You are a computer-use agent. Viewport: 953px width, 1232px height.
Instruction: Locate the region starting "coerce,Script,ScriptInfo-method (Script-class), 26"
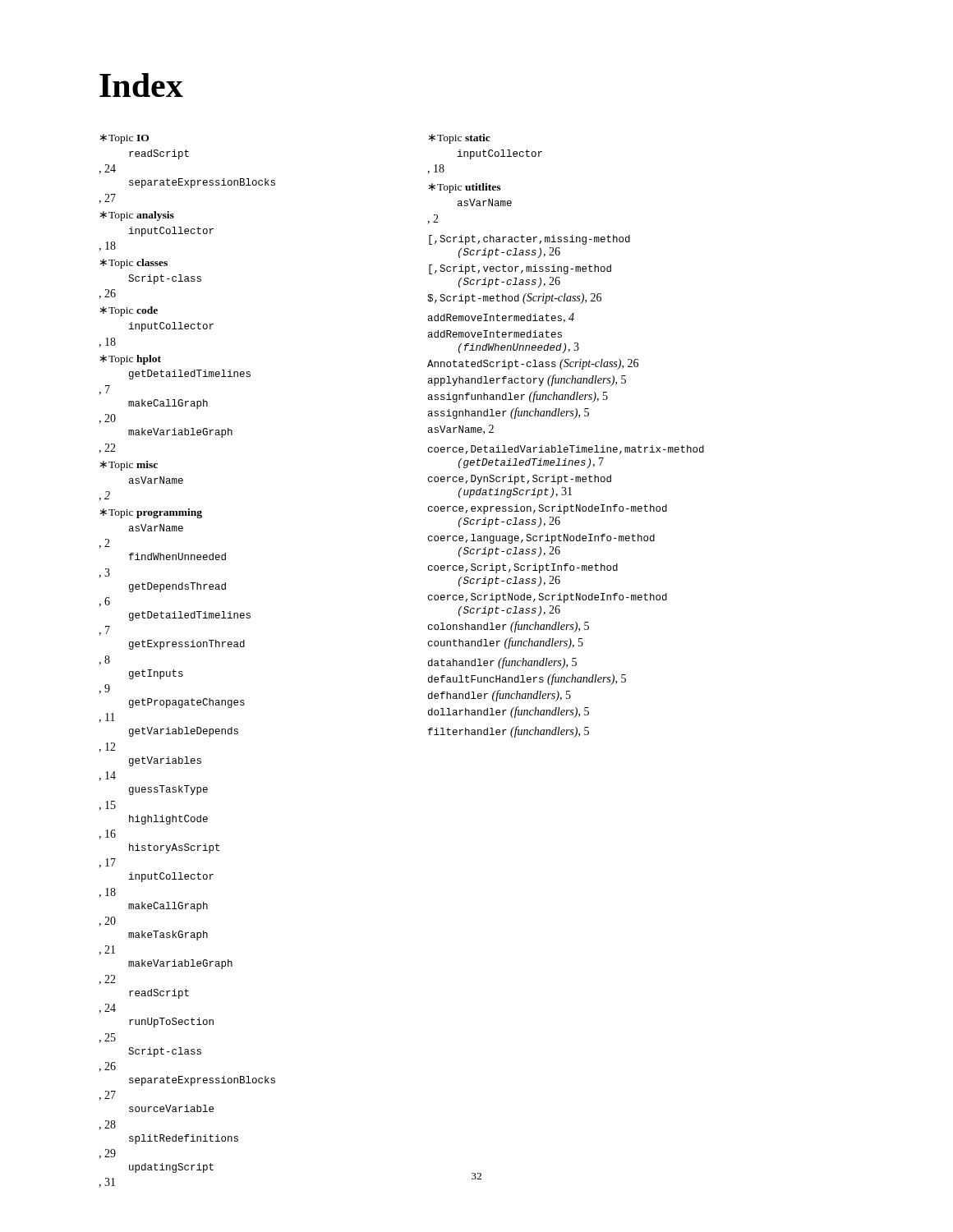coord(523,575)
